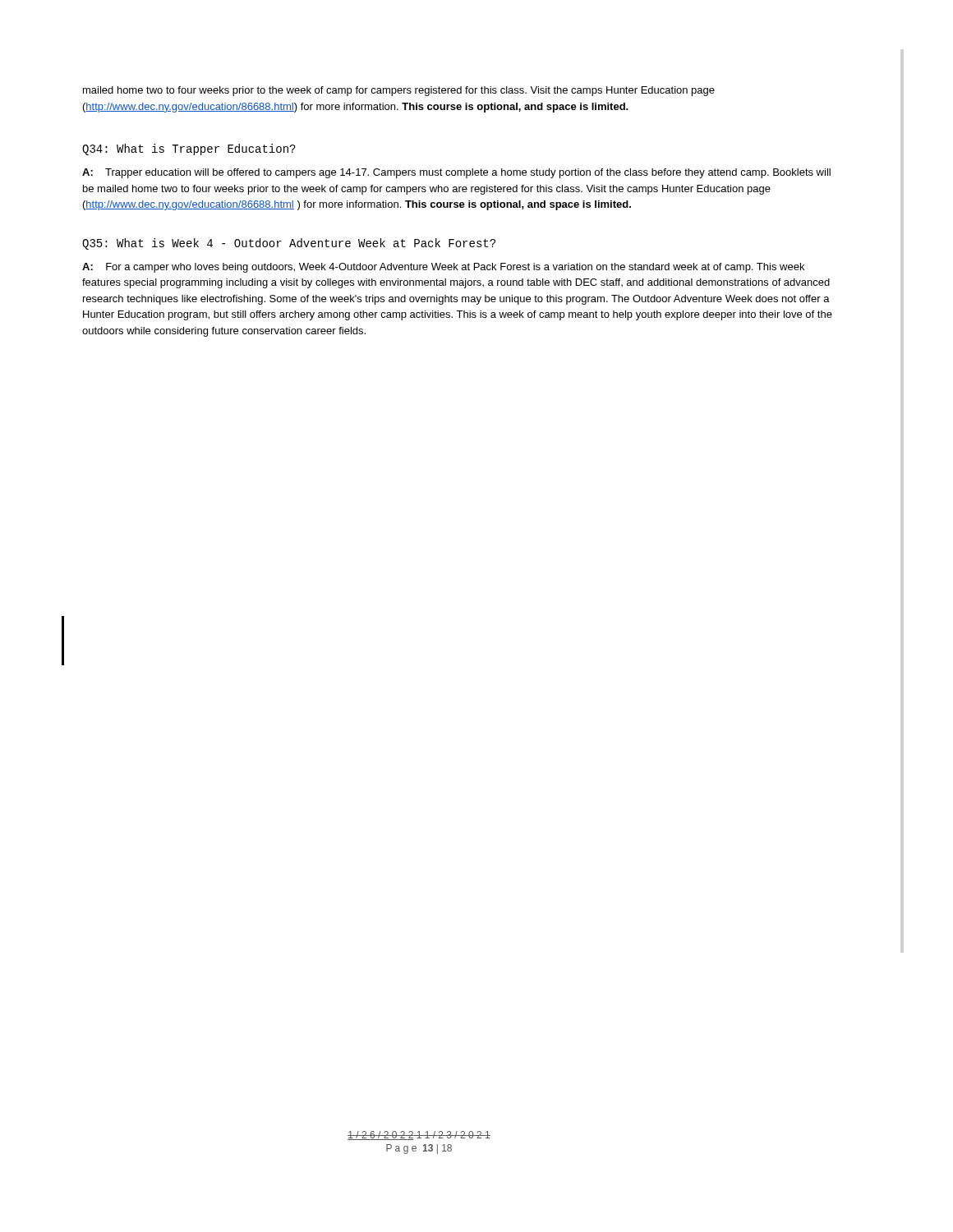953x1232 pixels.
Task: Locate the passage starting "Q35: What is Week 4 - Outdoor Adventure"
Action: (289, 244)
